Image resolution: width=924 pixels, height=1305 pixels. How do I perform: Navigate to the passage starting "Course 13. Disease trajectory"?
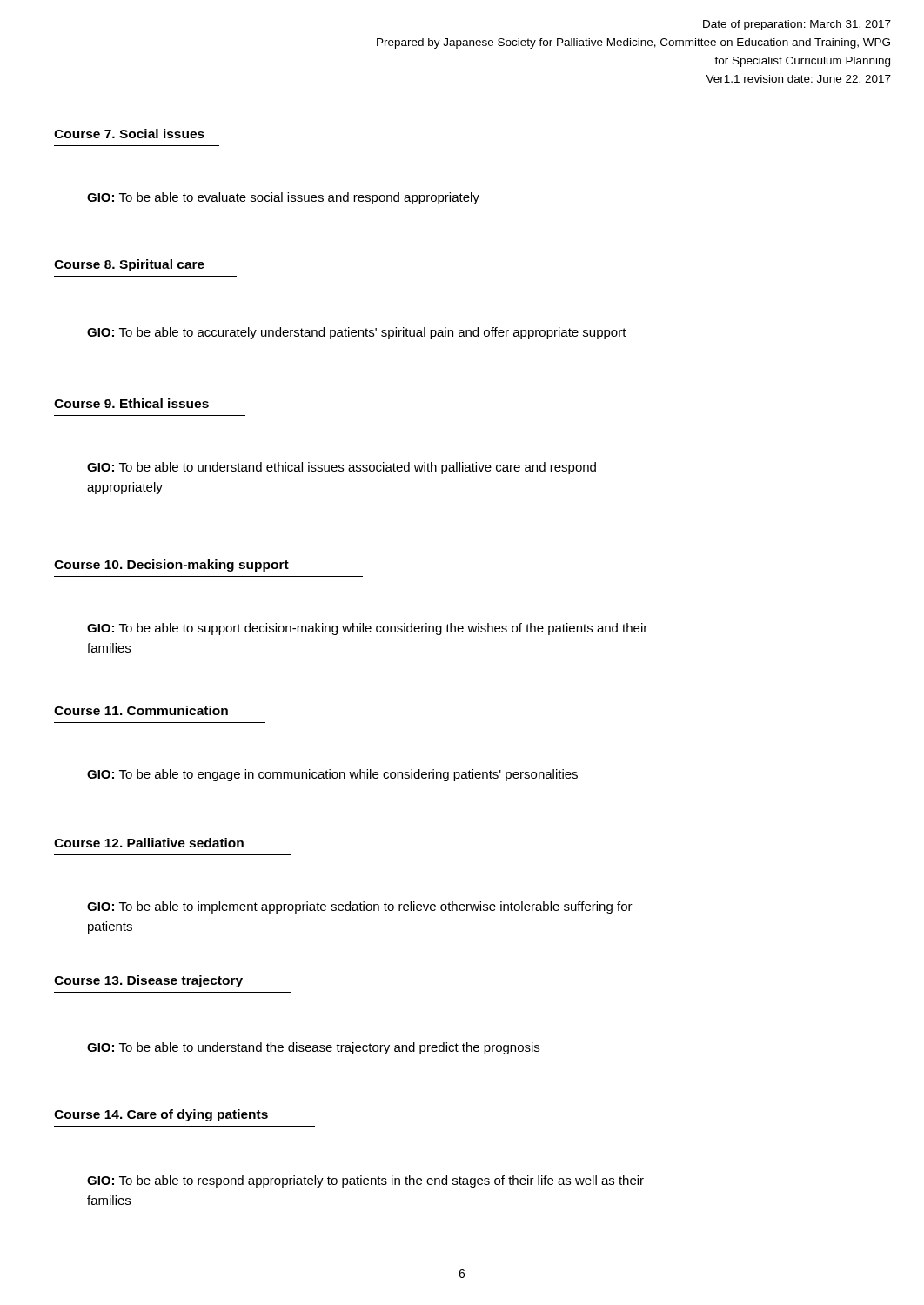tap(173, 983)
